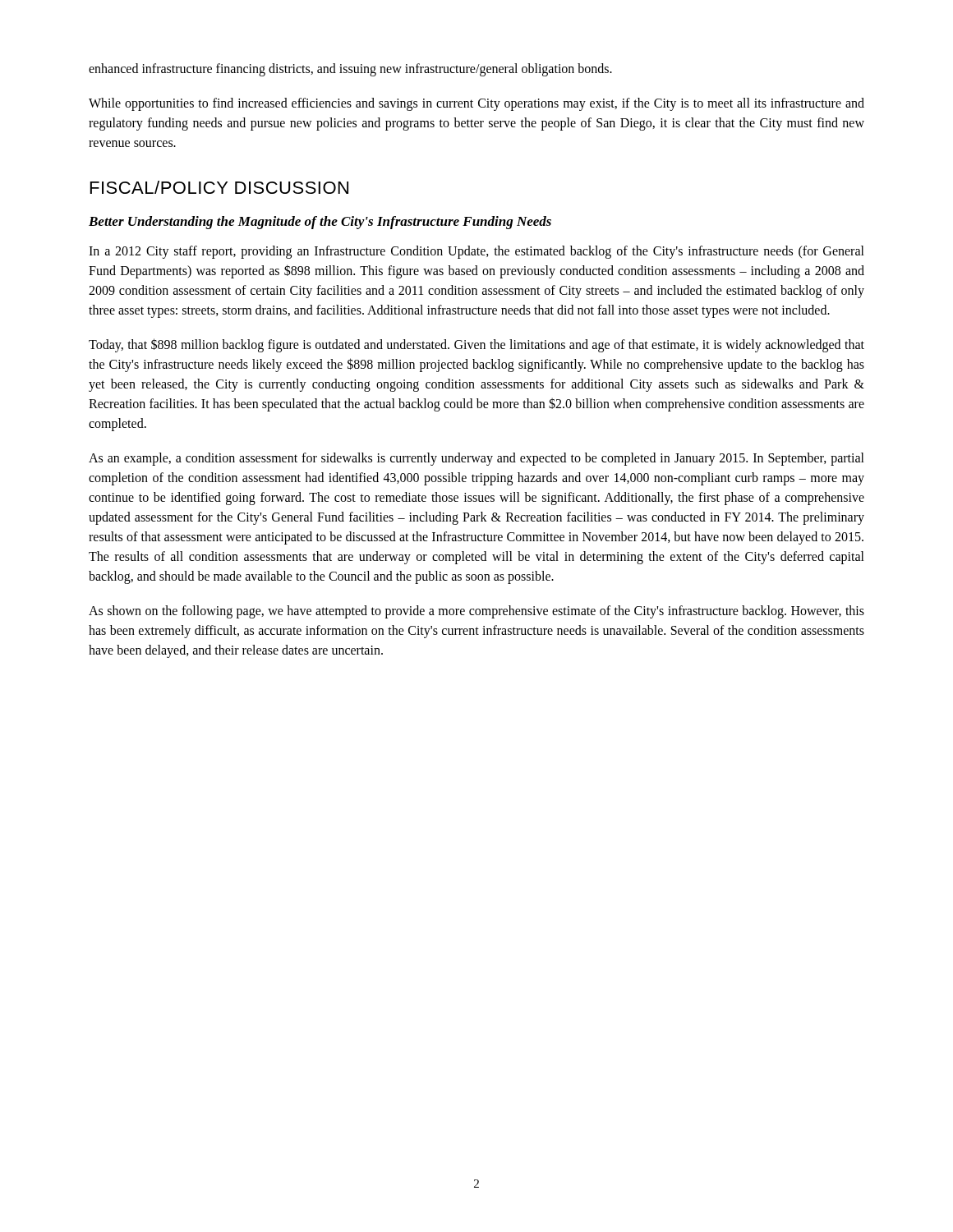Select the text starting "Better Understanding the Magnitude of the"
The height and width of the screenshot is (1232, 953).
tap(320, 221)
